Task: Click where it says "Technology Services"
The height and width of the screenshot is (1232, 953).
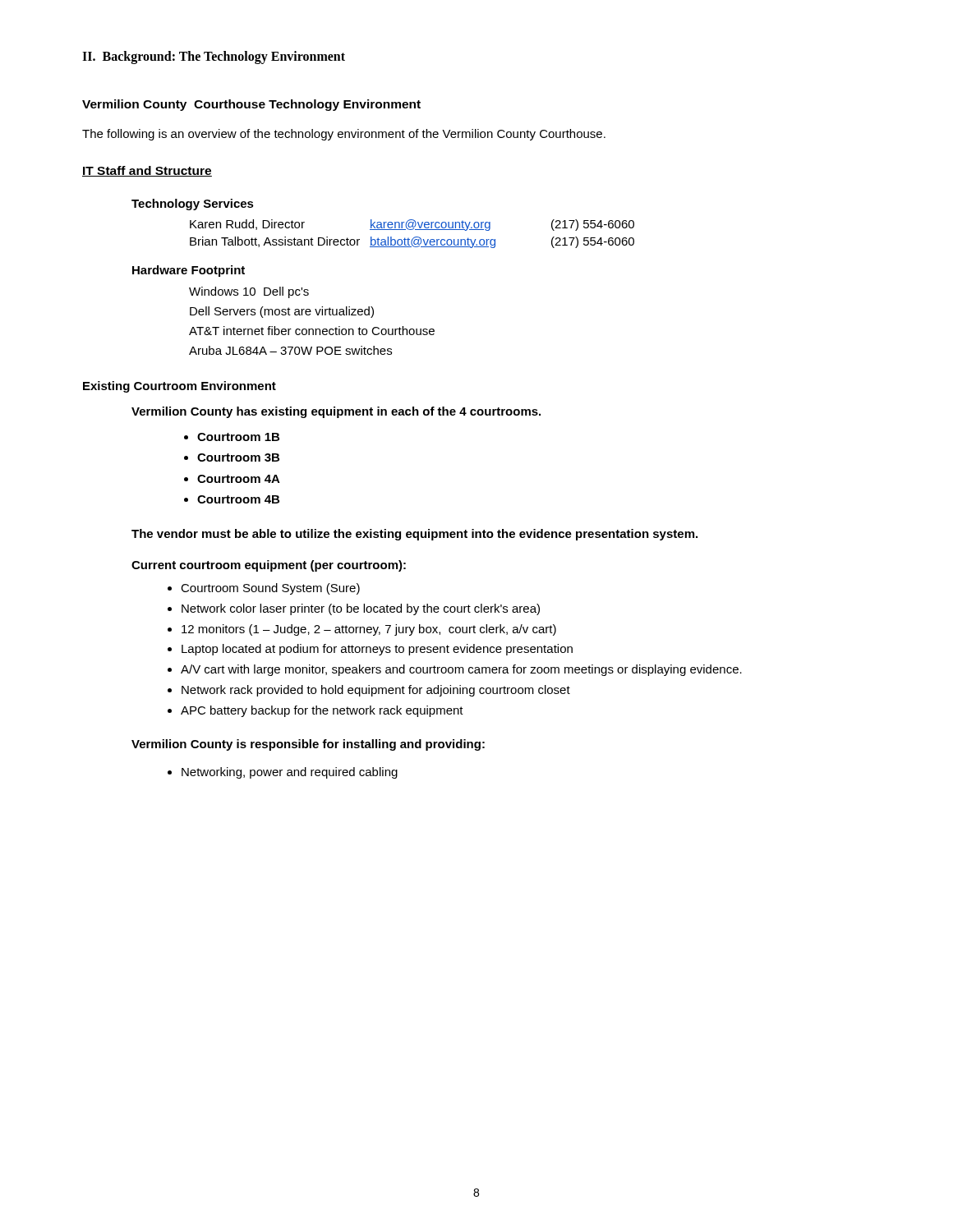Action: [x=193, y=203]
